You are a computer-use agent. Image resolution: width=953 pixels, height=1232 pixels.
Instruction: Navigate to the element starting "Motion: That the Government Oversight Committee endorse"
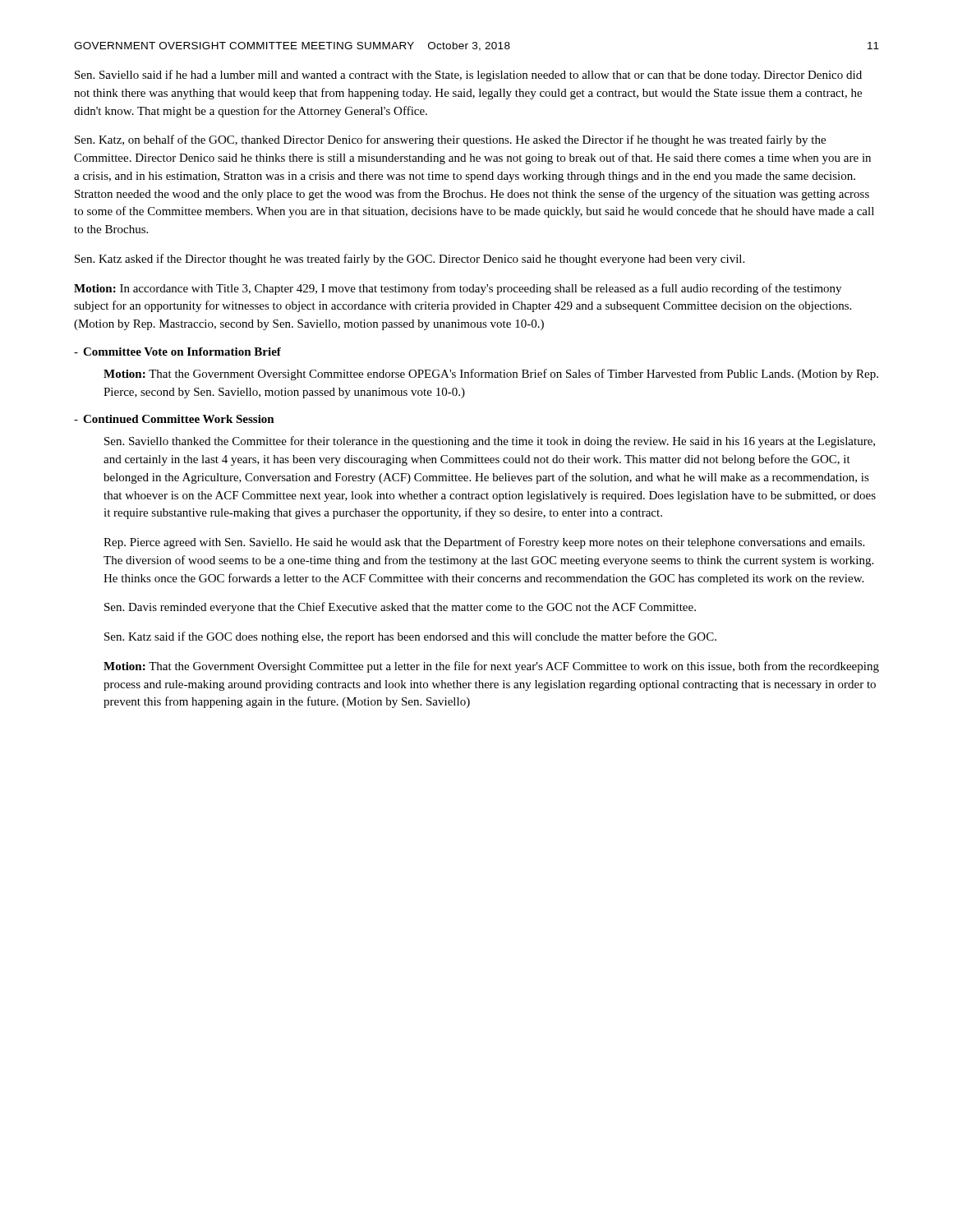point(491,382)
